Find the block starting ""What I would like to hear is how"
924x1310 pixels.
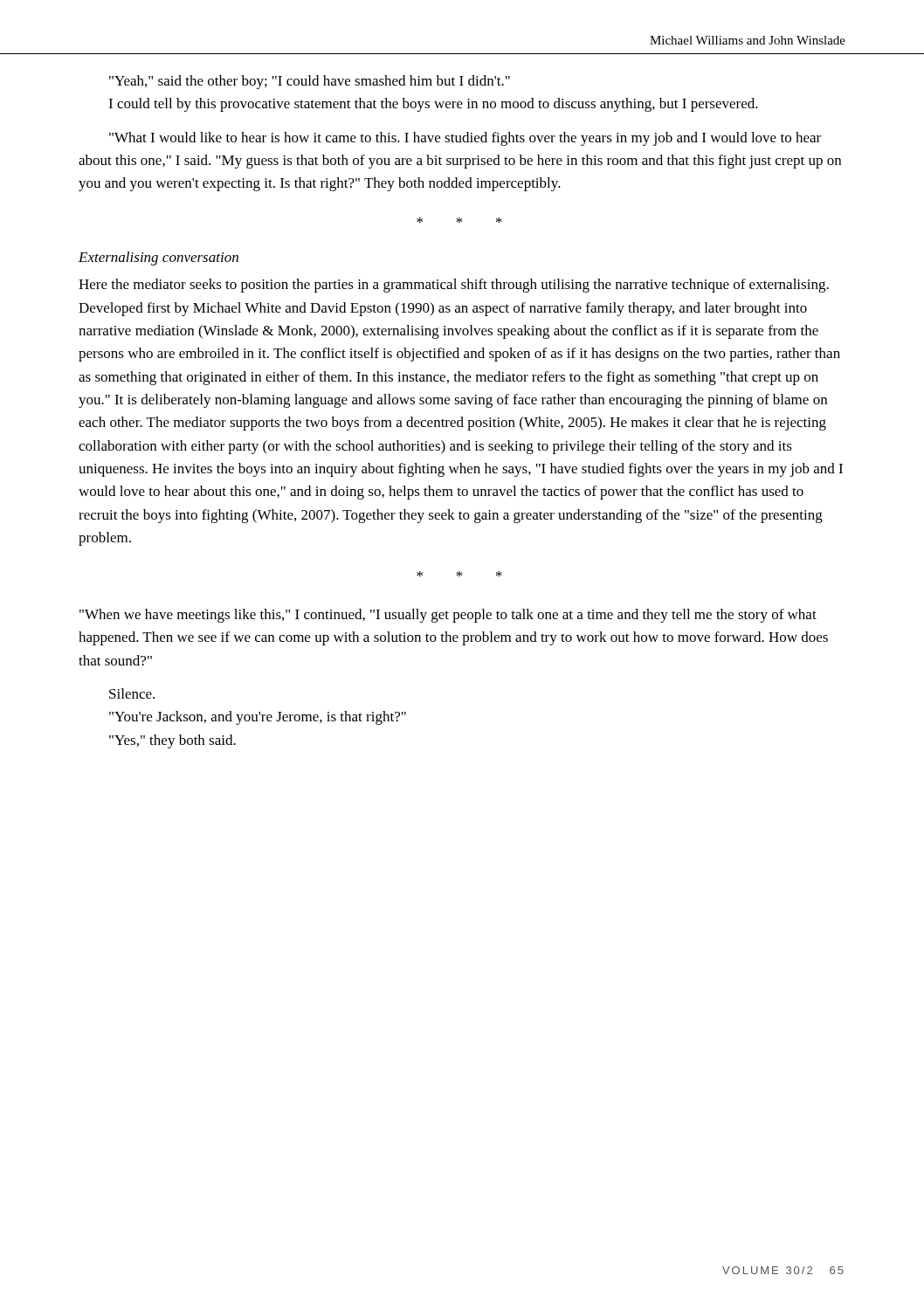tap(460, 160)
